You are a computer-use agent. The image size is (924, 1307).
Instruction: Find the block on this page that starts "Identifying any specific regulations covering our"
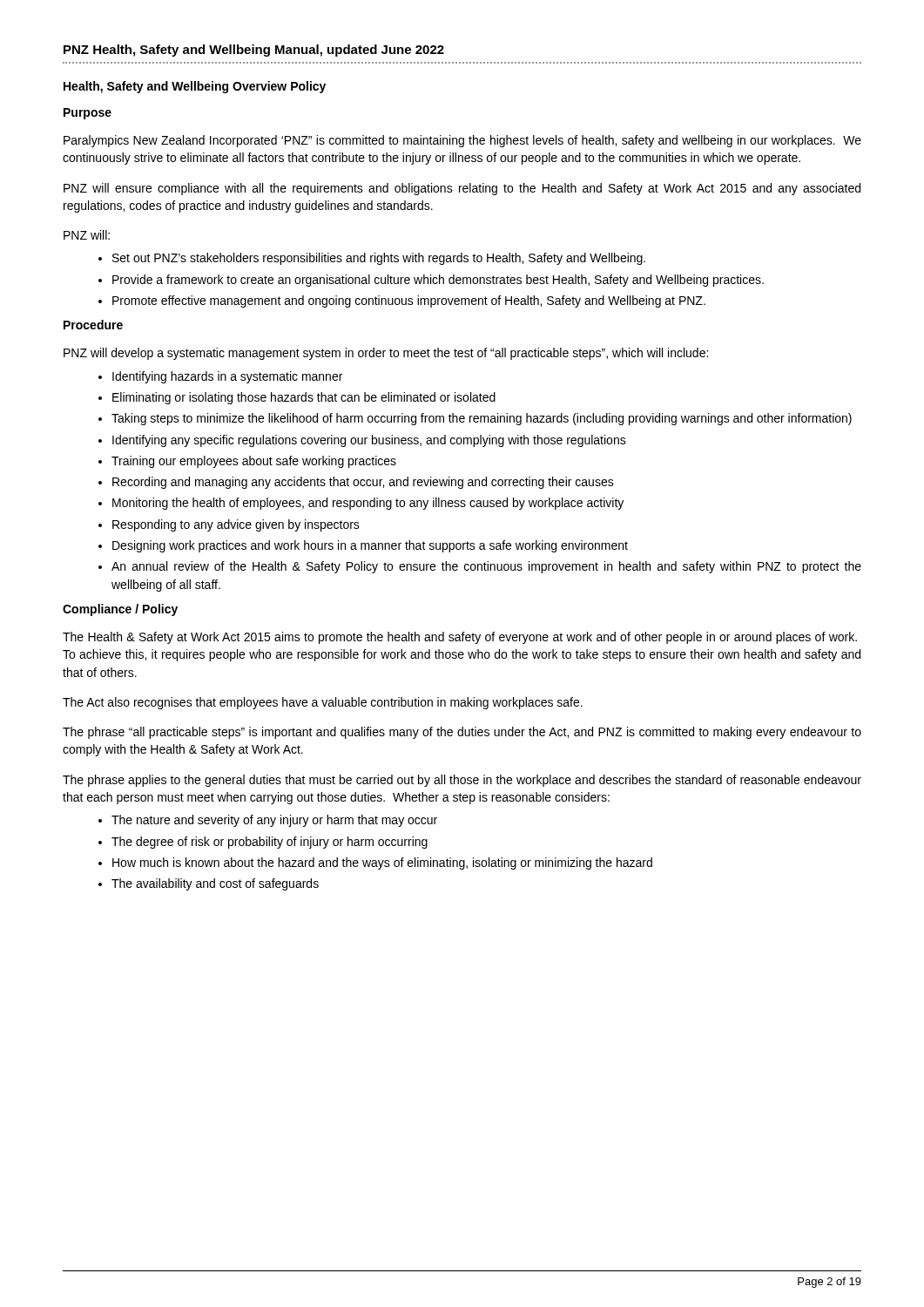pos(369,440)
